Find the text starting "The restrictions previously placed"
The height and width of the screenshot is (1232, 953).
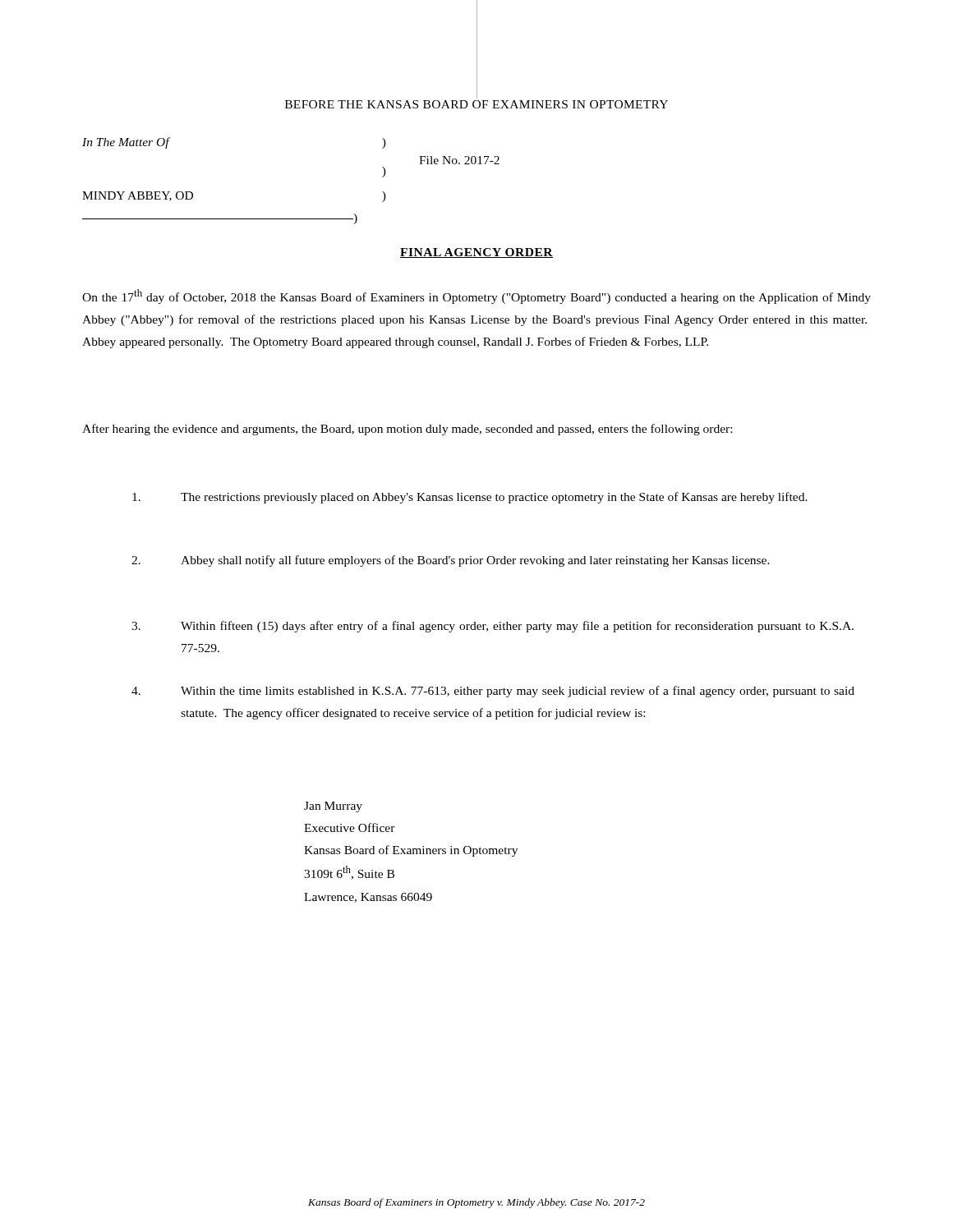pos(468,497)
